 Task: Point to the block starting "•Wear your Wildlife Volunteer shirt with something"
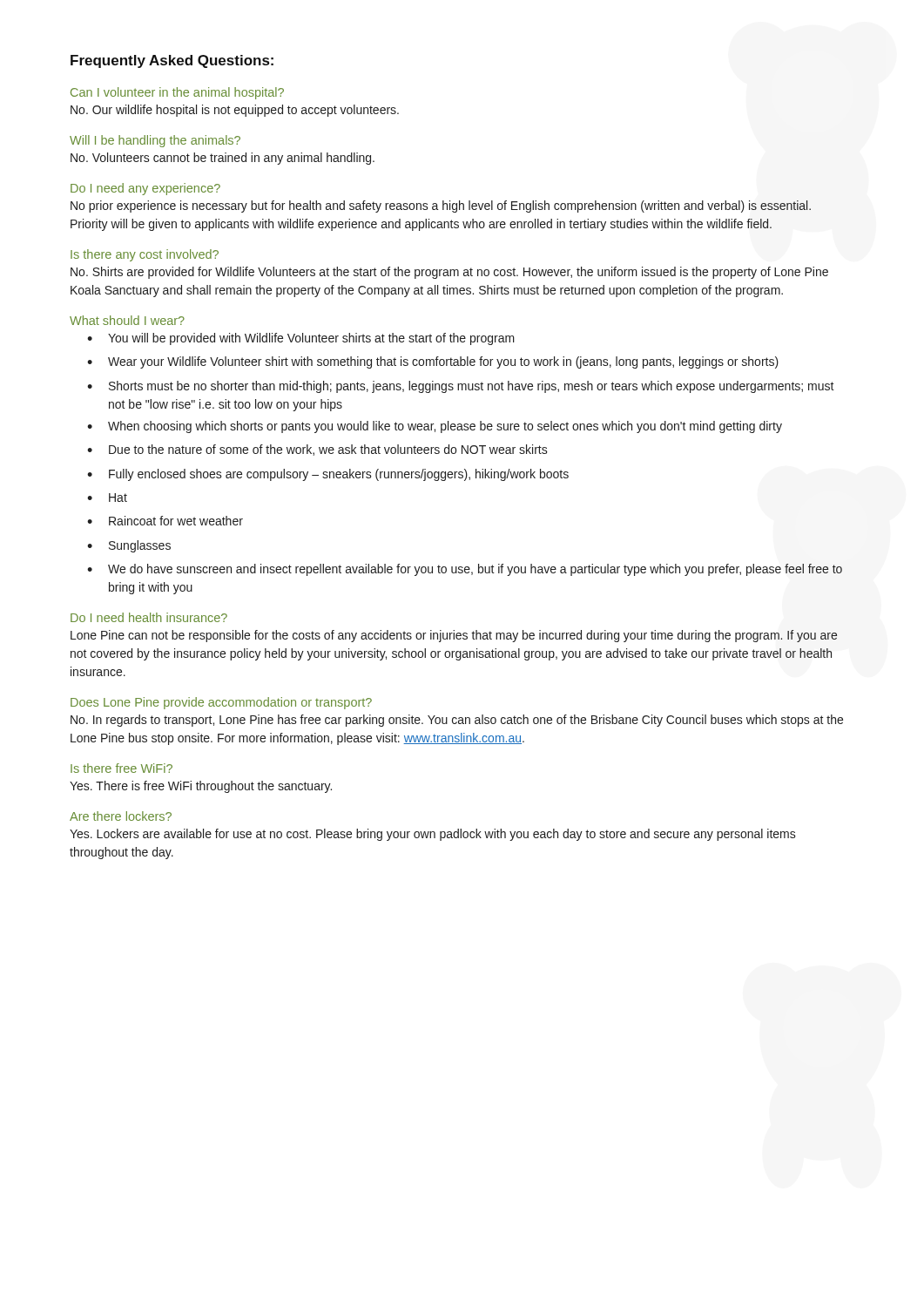point(466,363)
